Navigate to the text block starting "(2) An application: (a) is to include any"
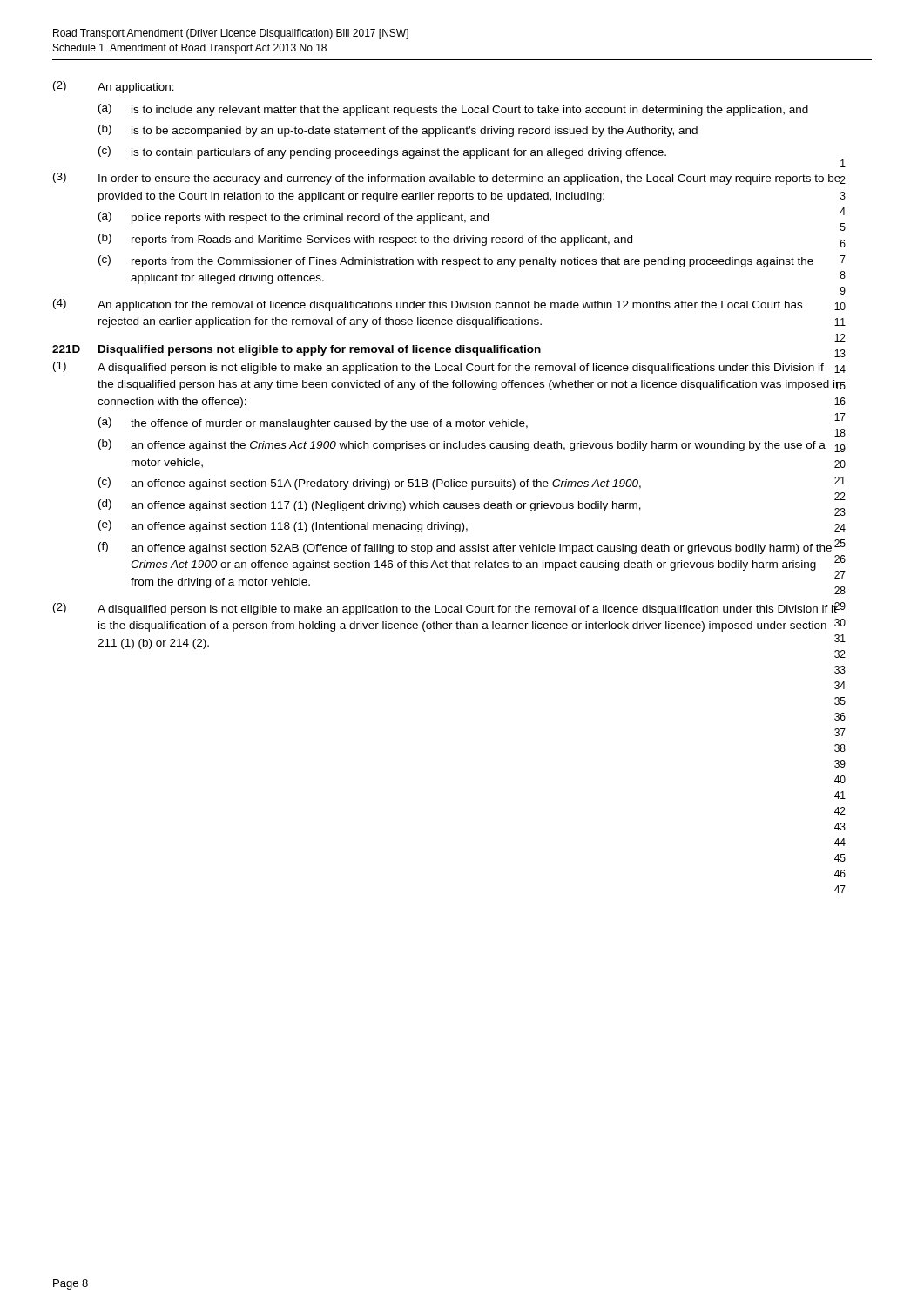The height and width of the screenshot is (1307, 924). pos(447,122)
